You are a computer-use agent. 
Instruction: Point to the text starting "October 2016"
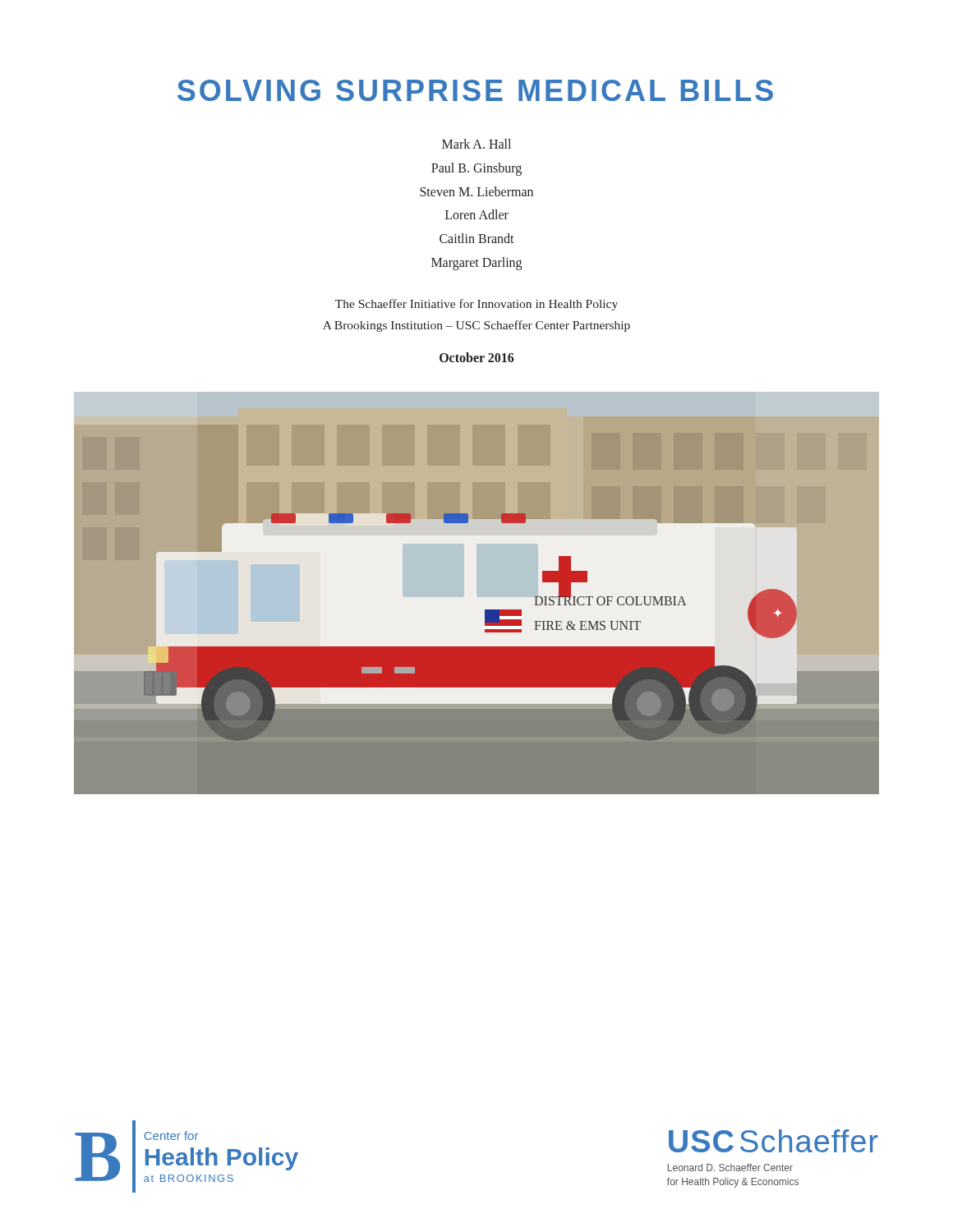point(476,358)
